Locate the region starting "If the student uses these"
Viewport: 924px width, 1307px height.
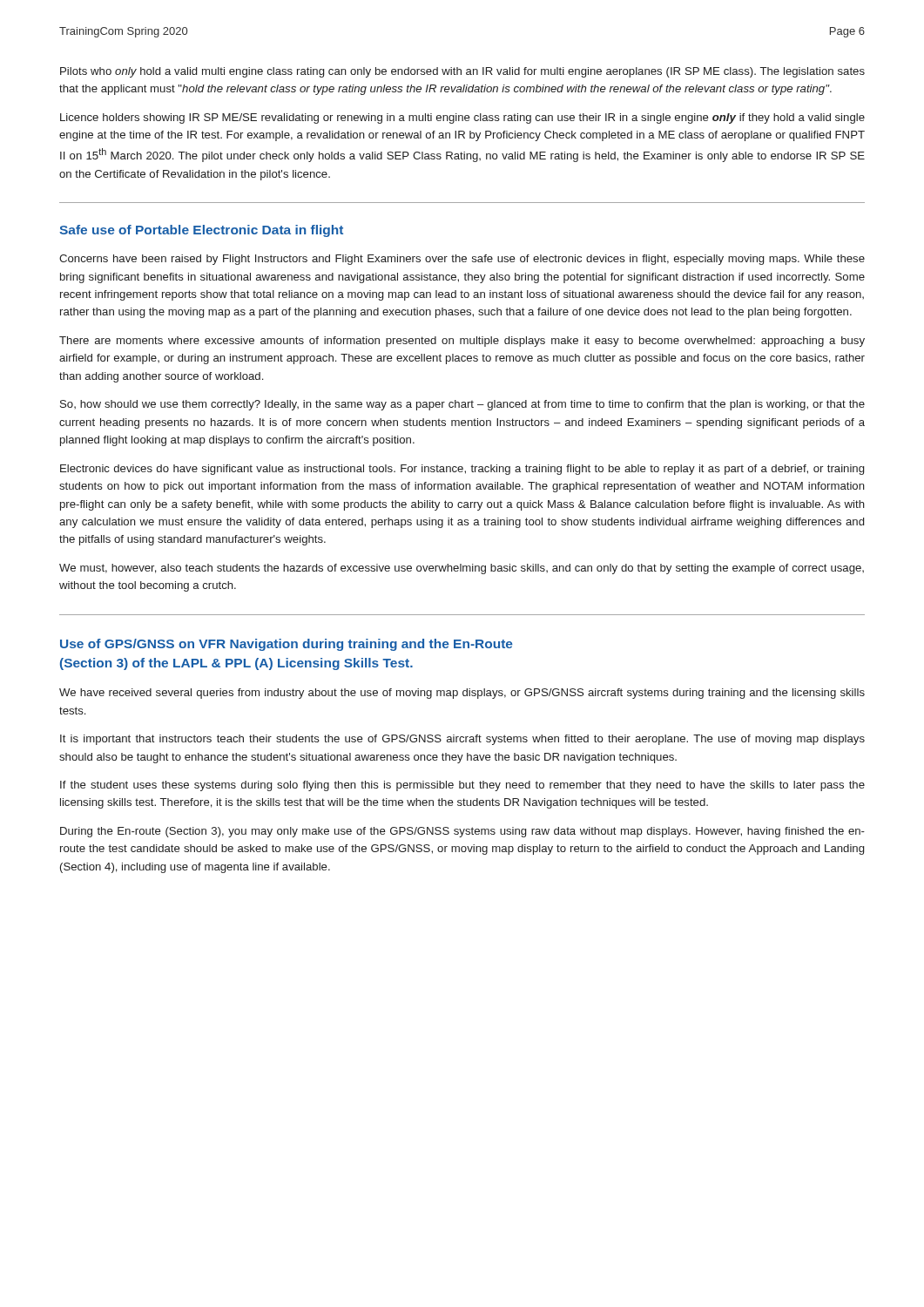[462, 794]
